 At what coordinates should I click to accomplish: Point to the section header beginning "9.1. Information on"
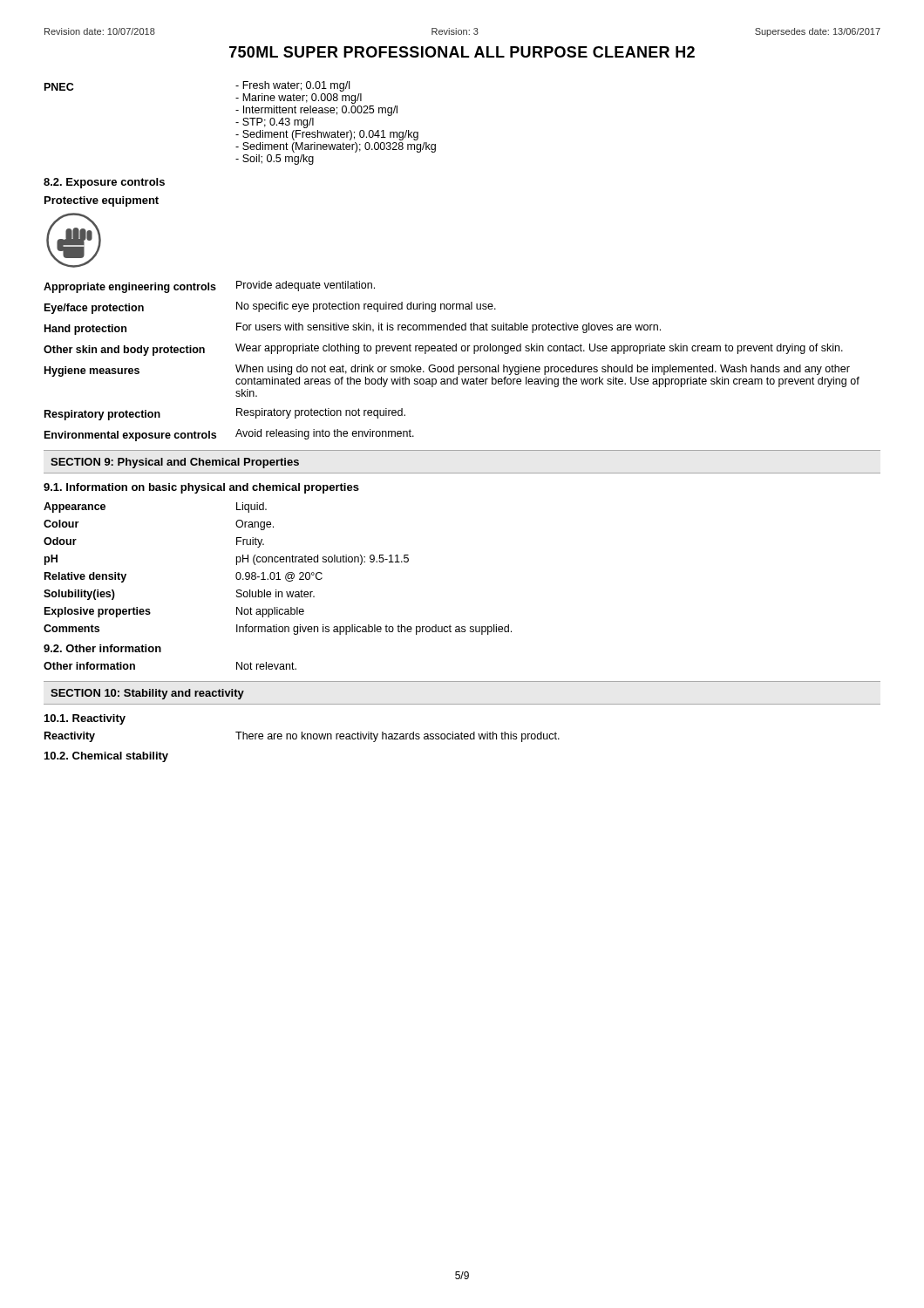pyautogui.click(x=201, y=487)
